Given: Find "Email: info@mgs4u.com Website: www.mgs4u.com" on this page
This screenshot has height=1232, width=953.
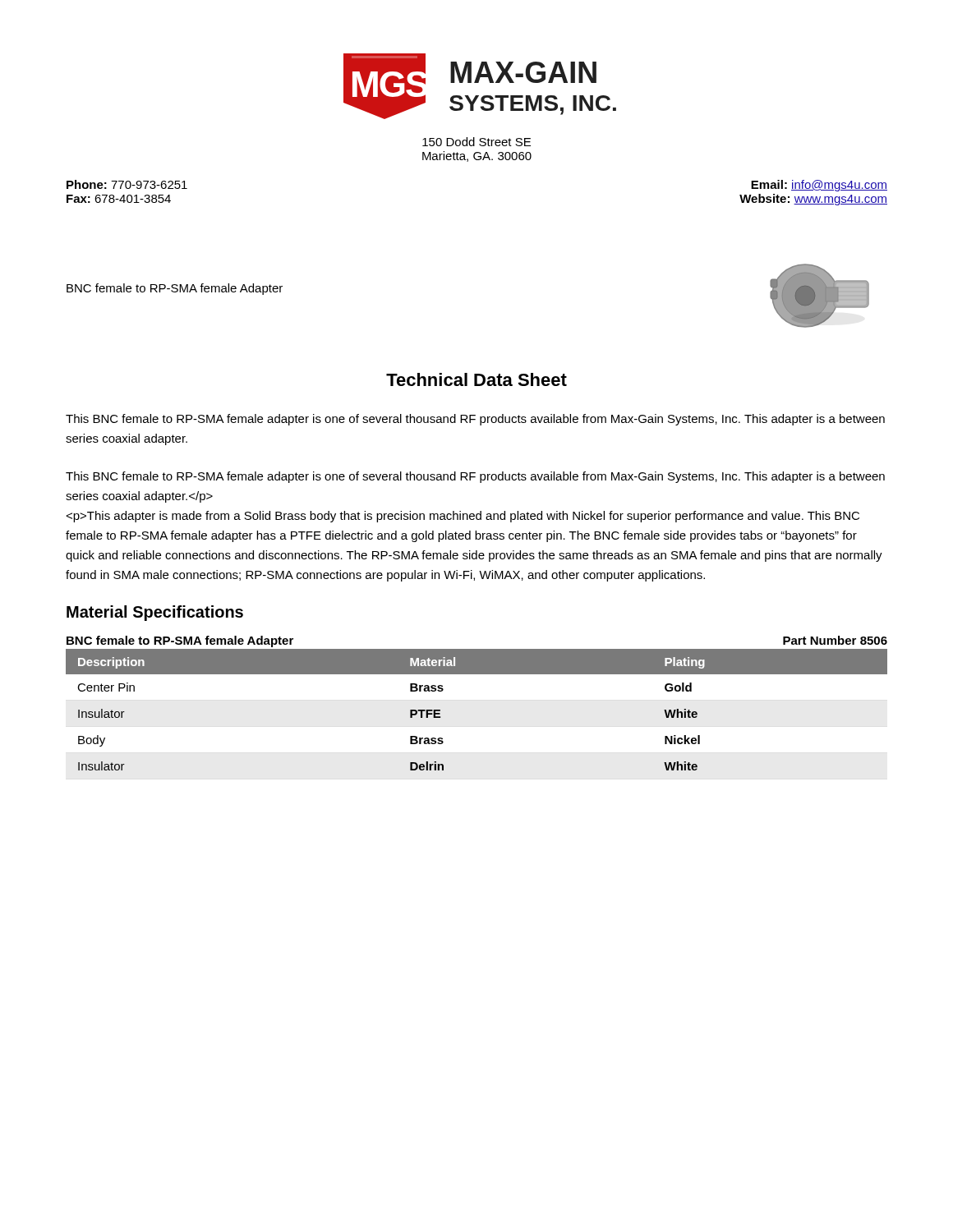Looking at the screenshot, I should click(813, 191).
